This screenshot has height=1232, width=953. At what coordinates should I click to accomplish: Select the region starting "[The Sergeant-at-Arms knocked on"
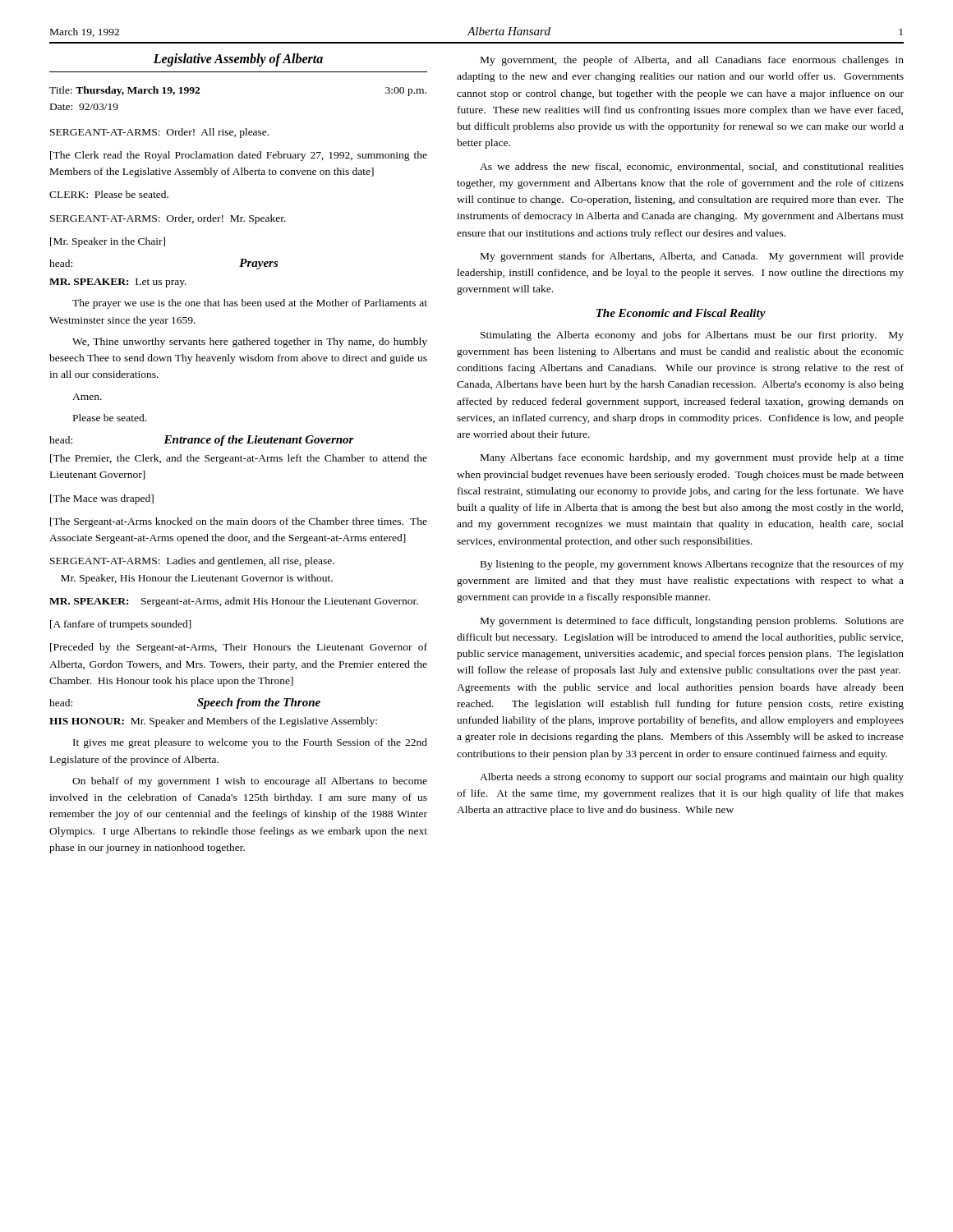click(238, 530)
